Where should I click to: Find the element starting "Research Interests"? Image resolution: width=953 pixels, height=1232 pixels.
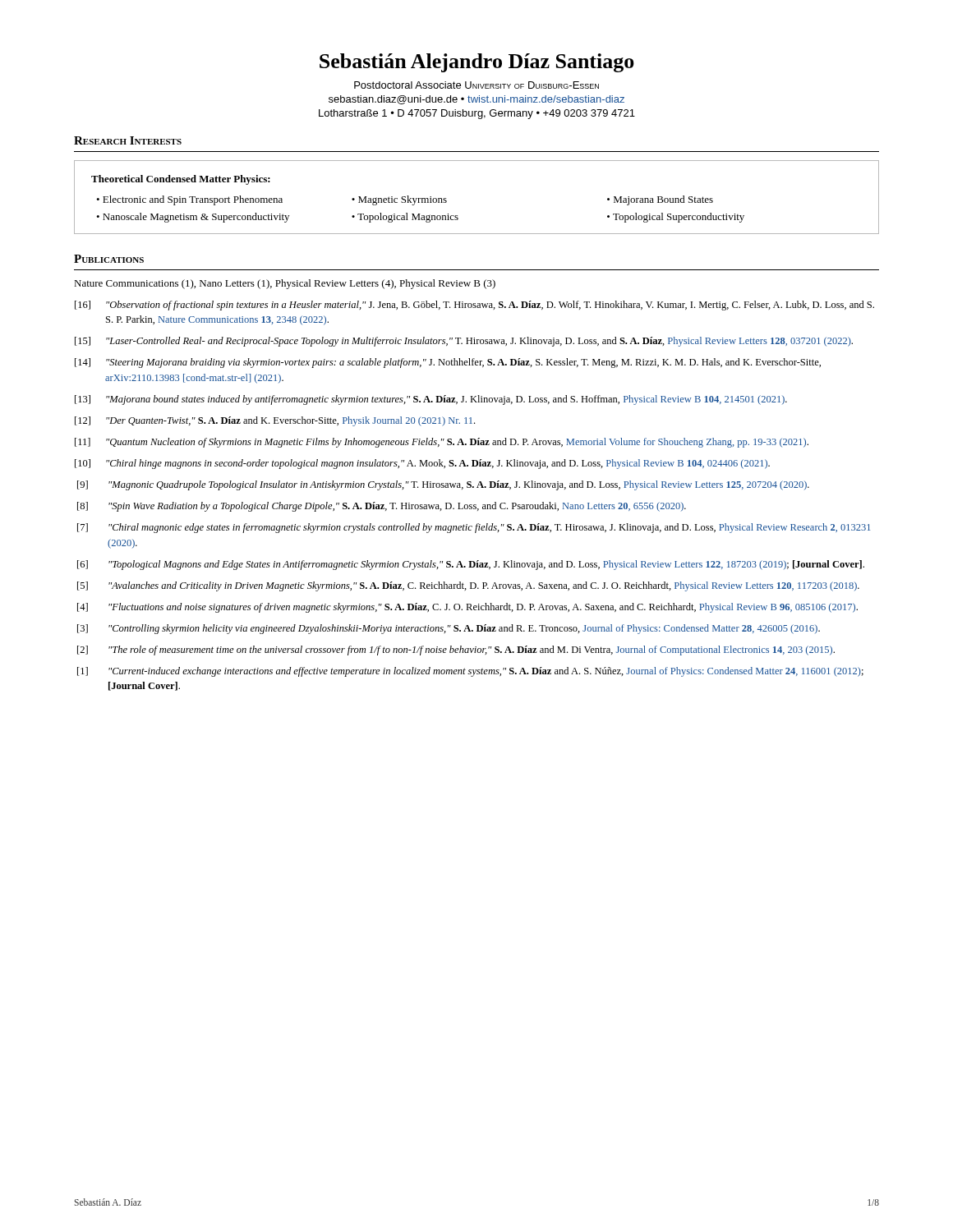[x=128, y=140]
